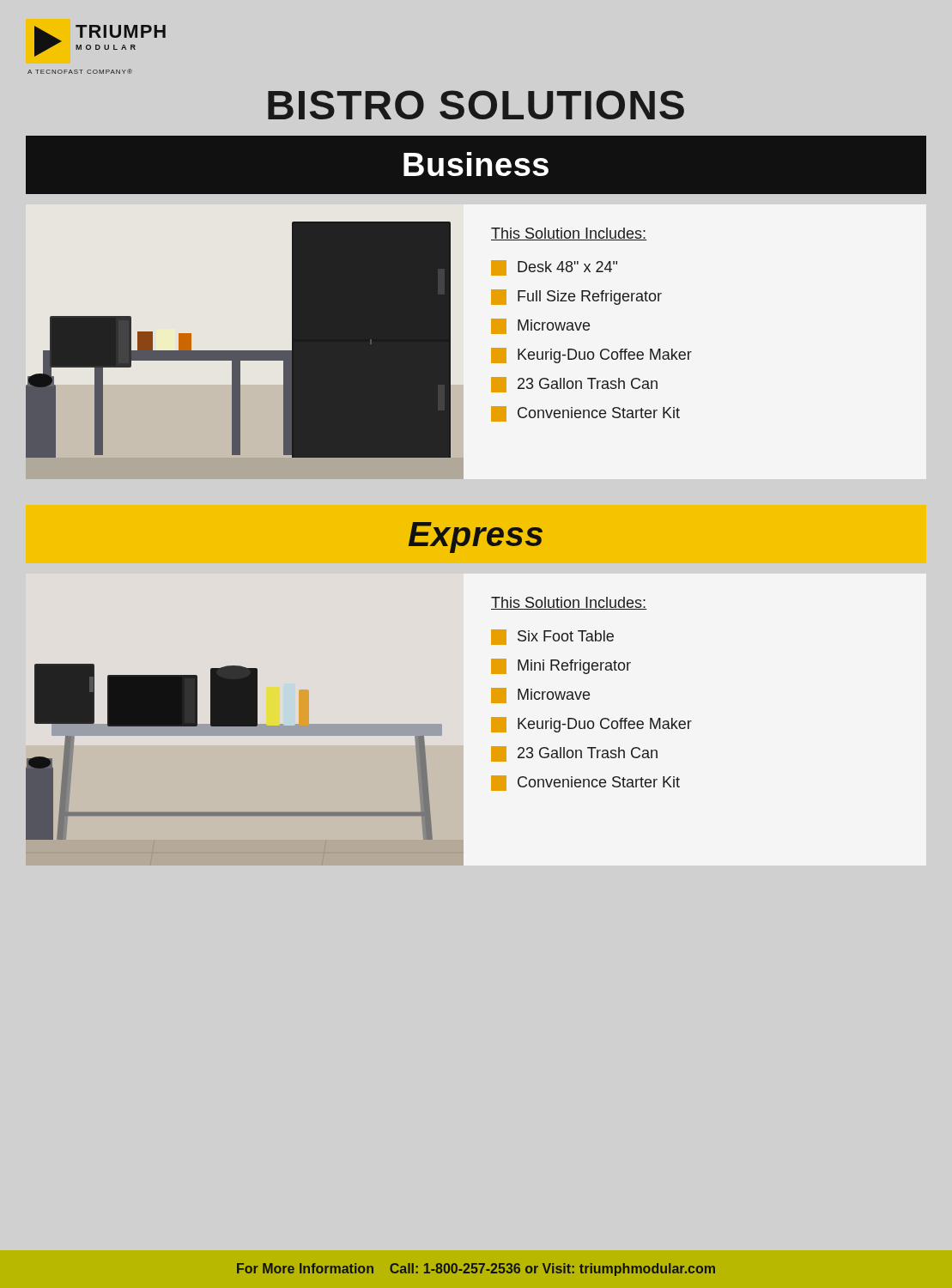Navigate to the block starting "Six Foot Table"
Image resolution: width=952 pixels, height=1288 pixels.
pyautogui.click(x=553, y=636)
